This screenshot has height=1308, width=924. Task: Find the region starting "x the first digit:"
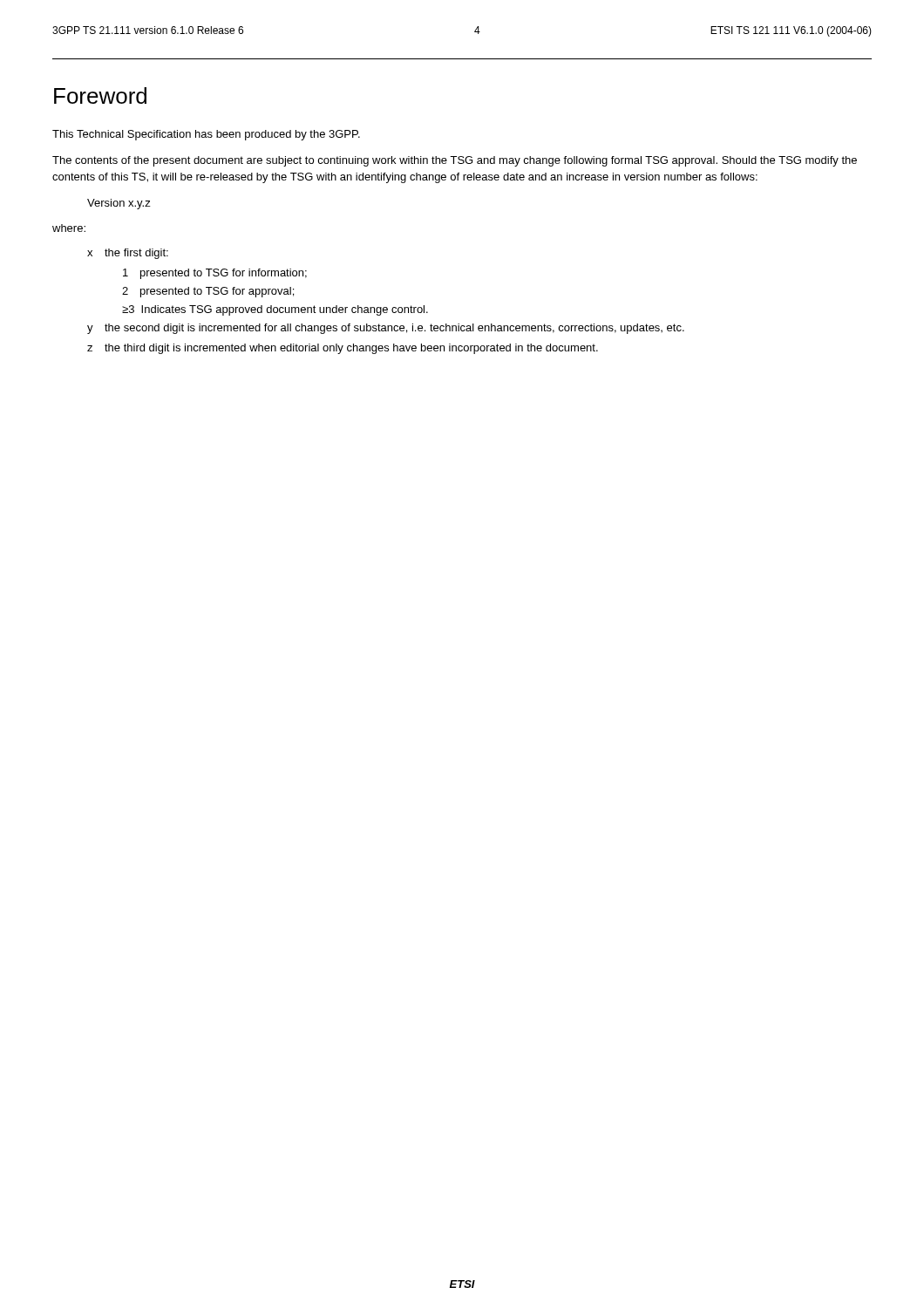(128, 252)
